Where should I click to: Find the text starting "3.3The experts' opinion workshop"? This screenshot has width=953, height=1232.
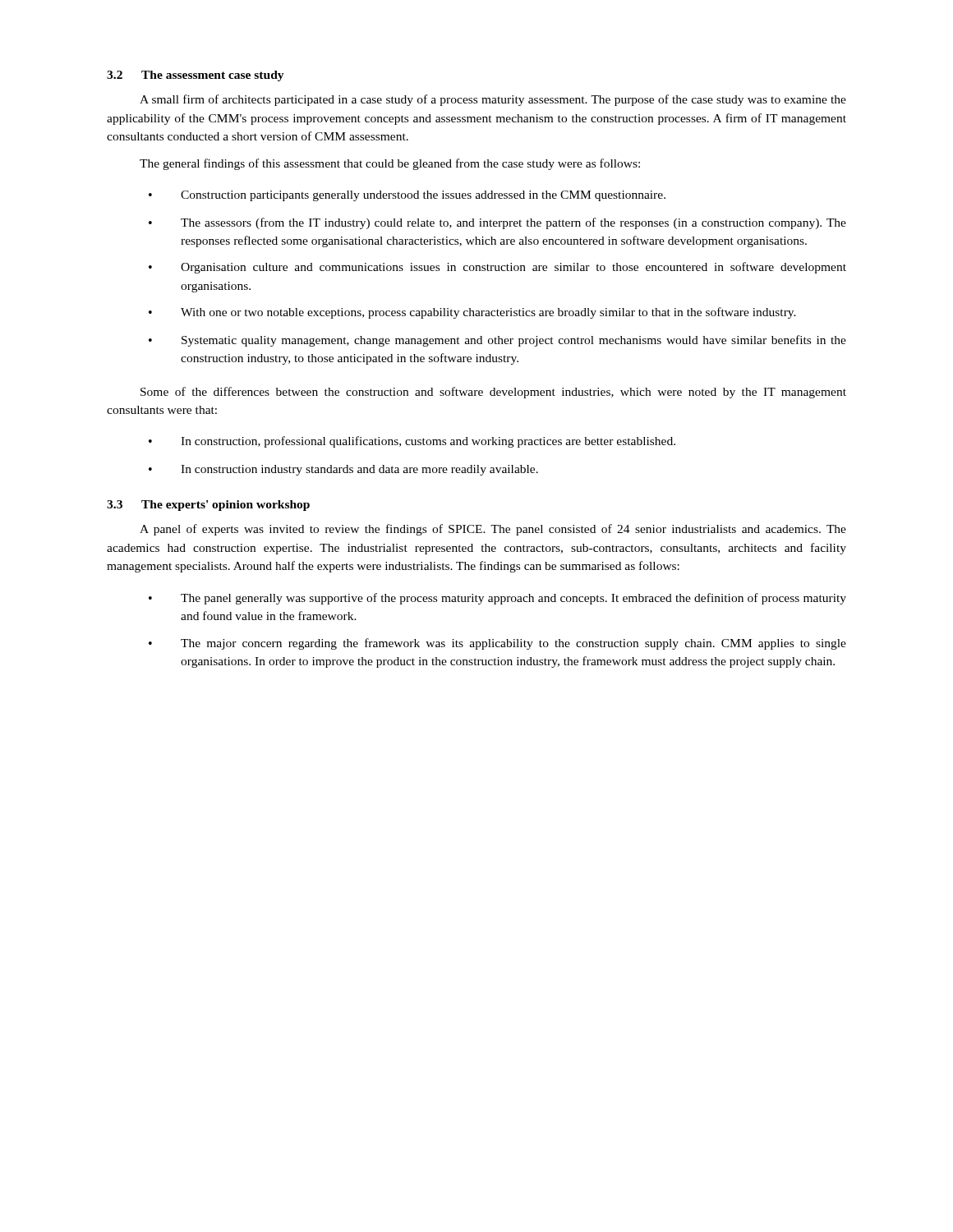(208, 504)
